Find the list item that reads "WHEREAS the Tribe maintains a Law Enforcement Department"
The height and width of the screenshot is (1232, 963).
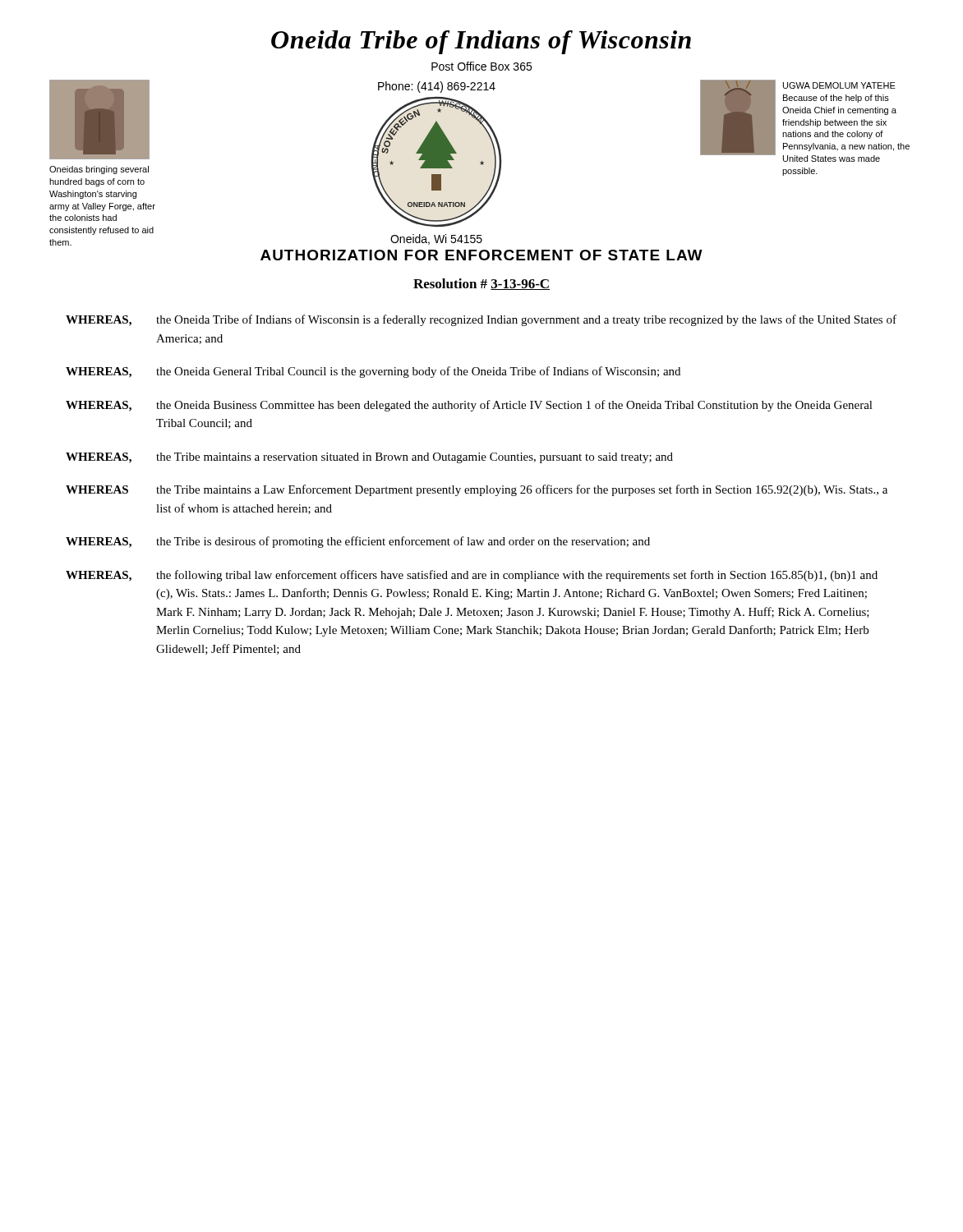point(482,499)
